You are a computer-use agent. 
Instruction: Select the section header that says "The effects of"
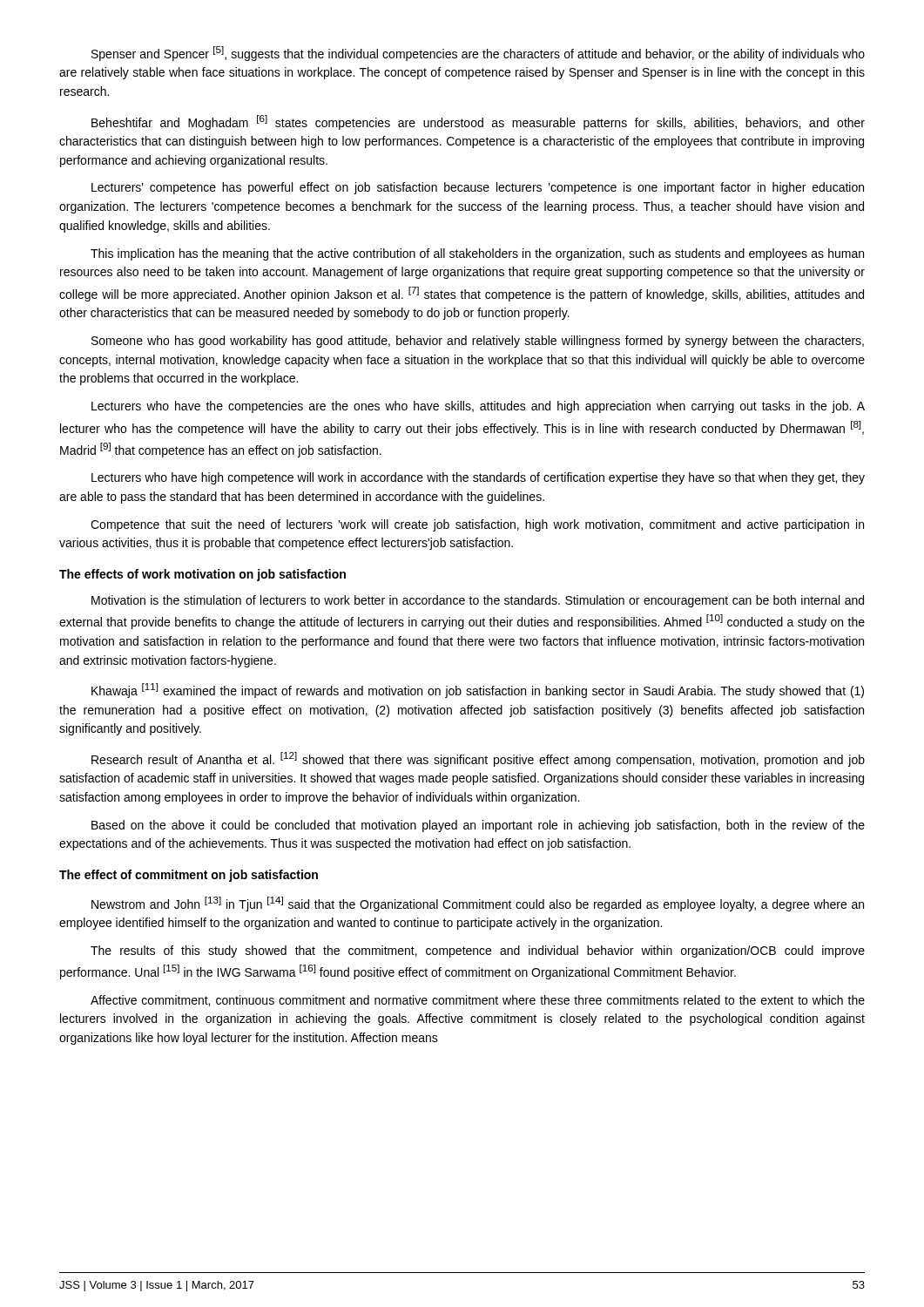tap(202, 575)
